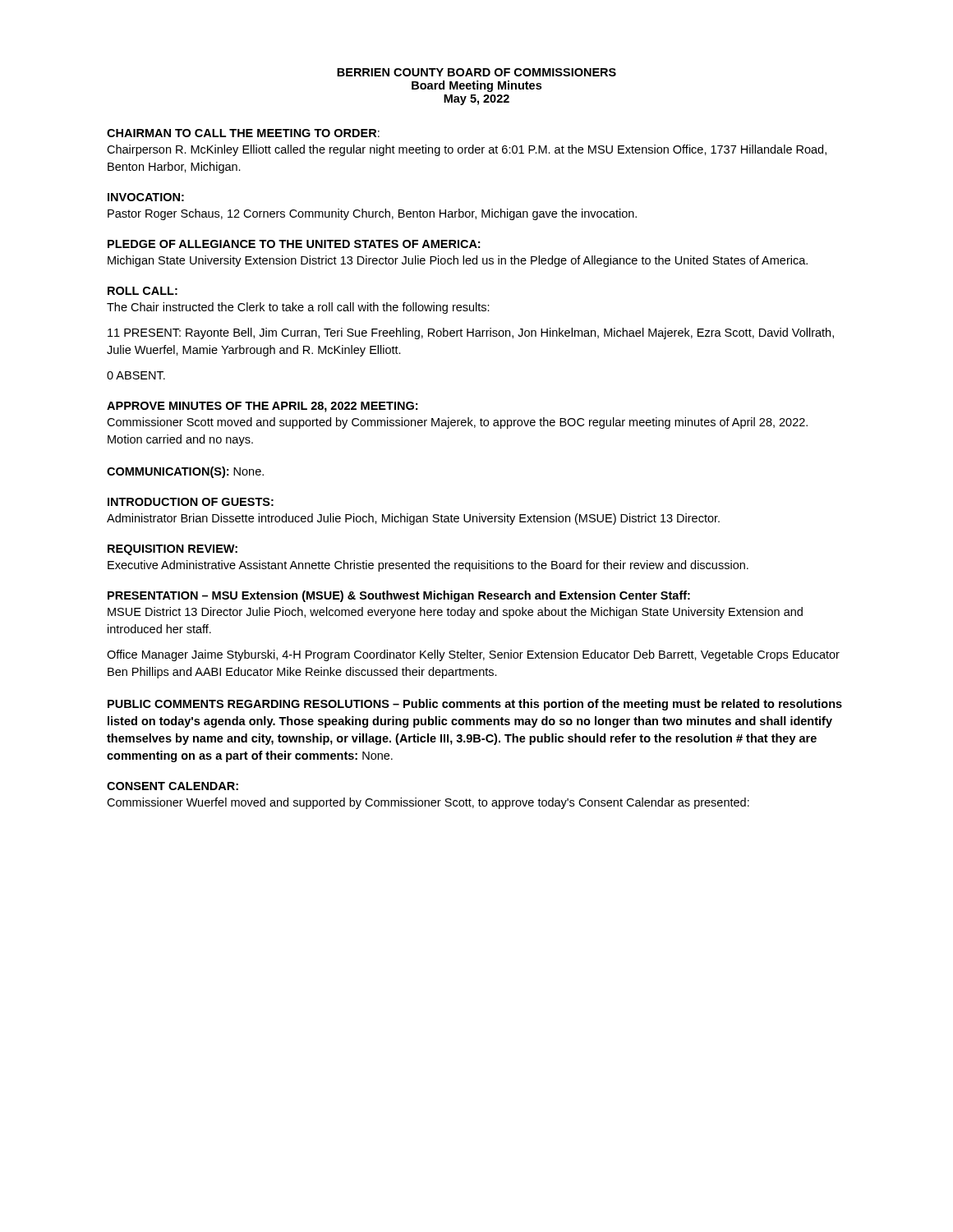The width and height of the screenshot is (953, 1232).
Task: Navigate to the block starting "0 ABSENT."
Action: pyautogui.click(x=136, y=375)
